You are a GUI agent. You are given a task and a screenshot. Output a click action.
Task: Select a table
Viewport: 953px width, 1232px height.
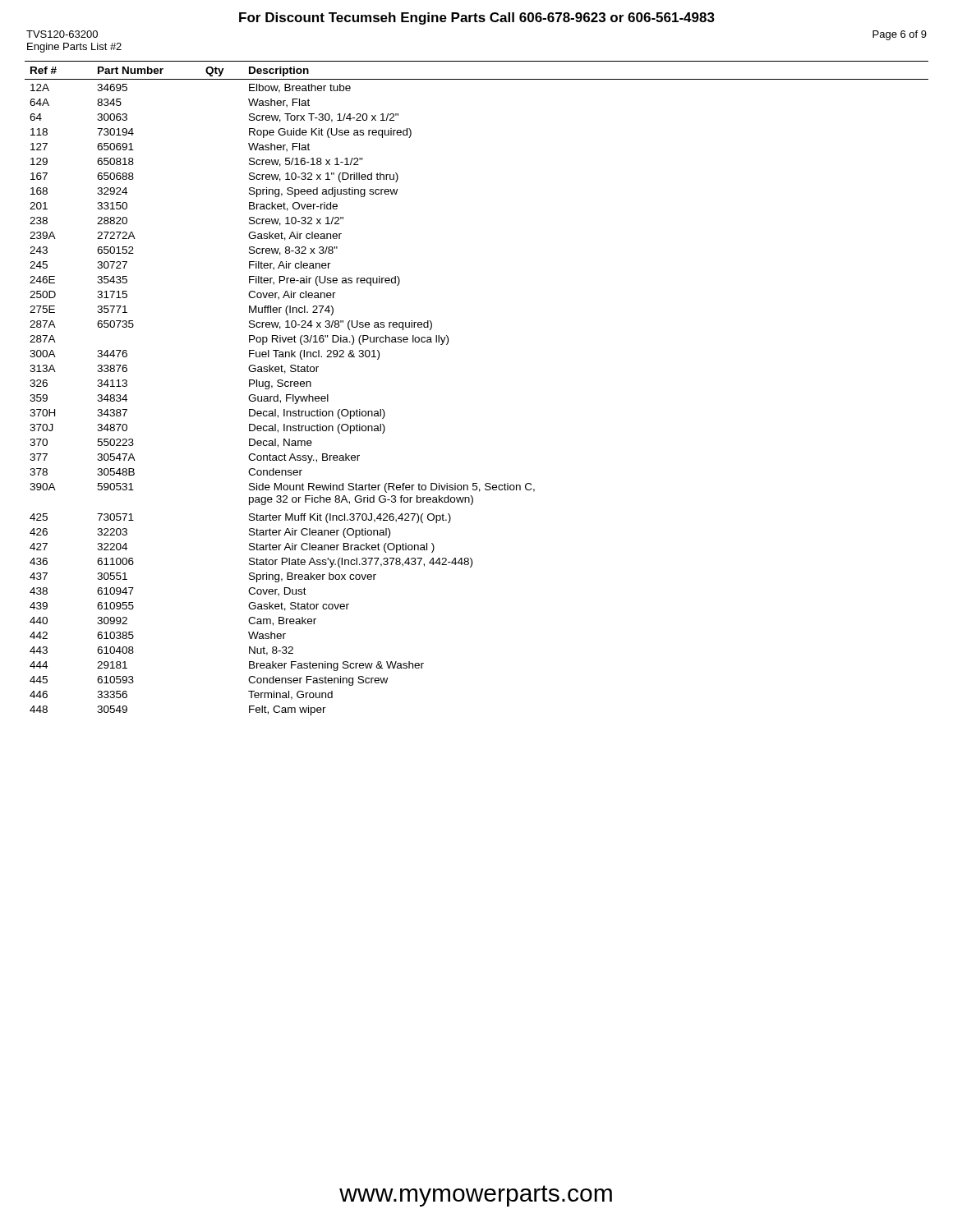(x=476, y=389)
